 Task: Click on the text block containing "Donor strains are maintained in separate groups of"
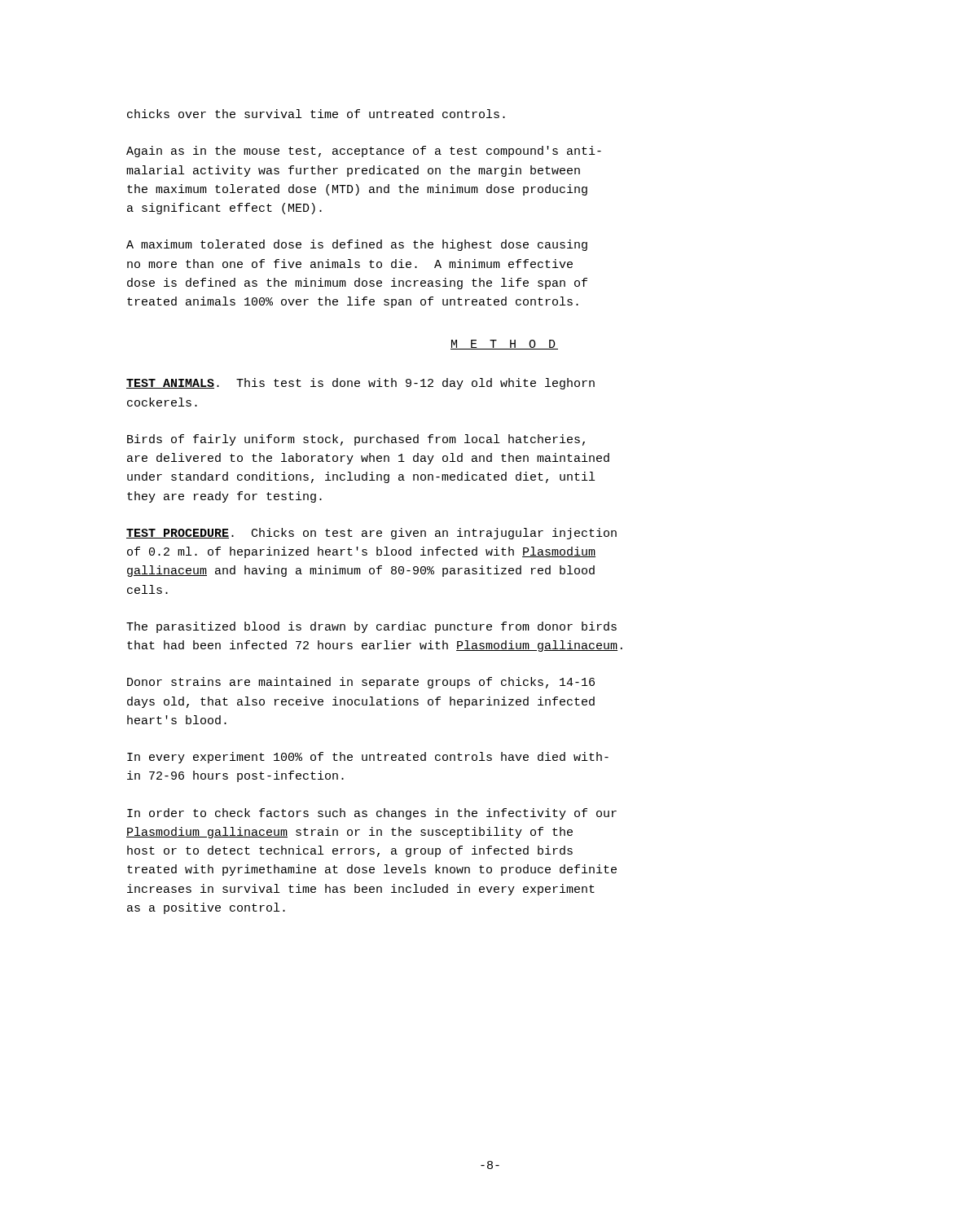coord(361,702)
